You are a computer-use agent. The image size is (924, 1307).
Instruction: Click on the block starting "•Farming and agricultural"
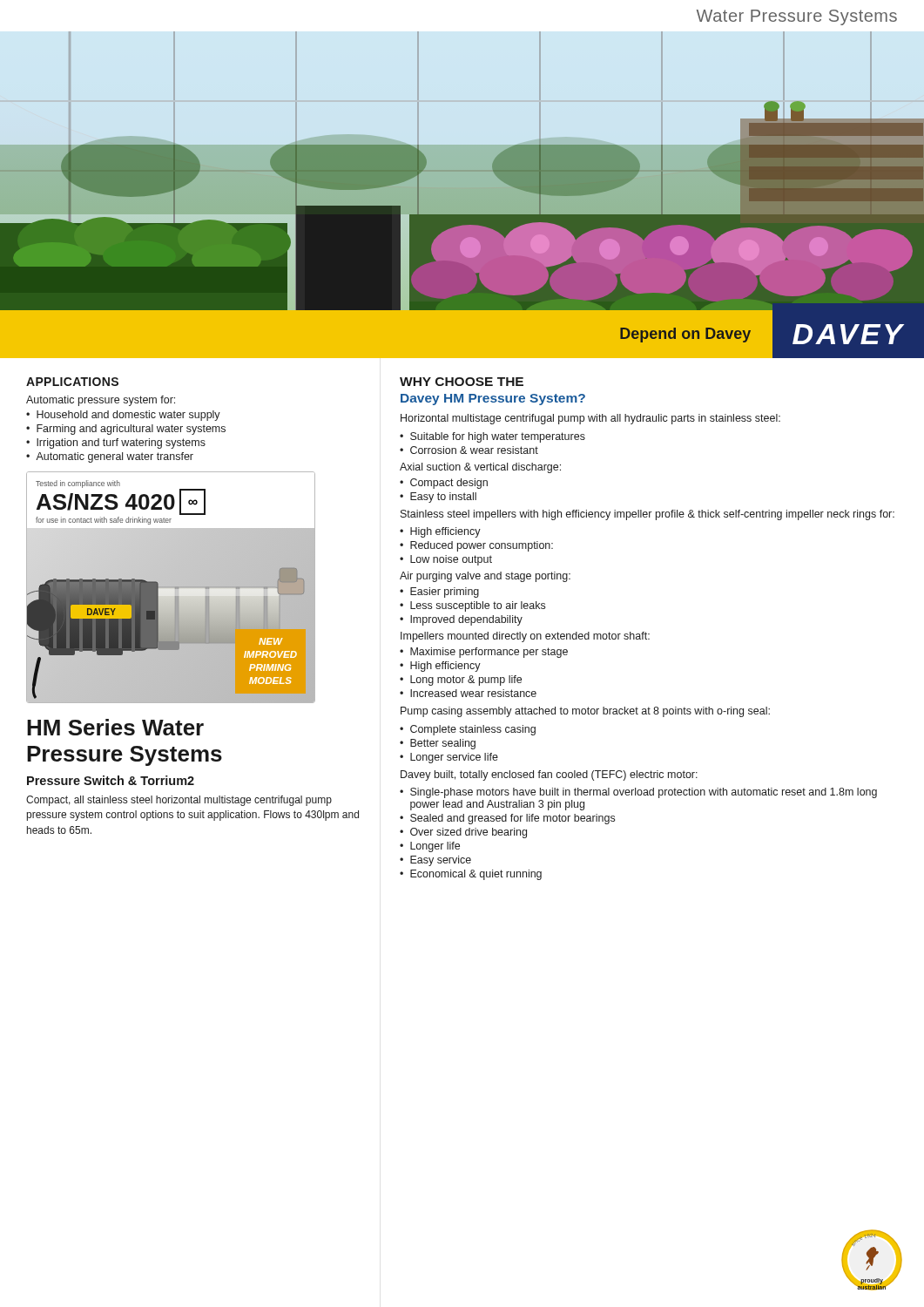(x=126, y=429)
